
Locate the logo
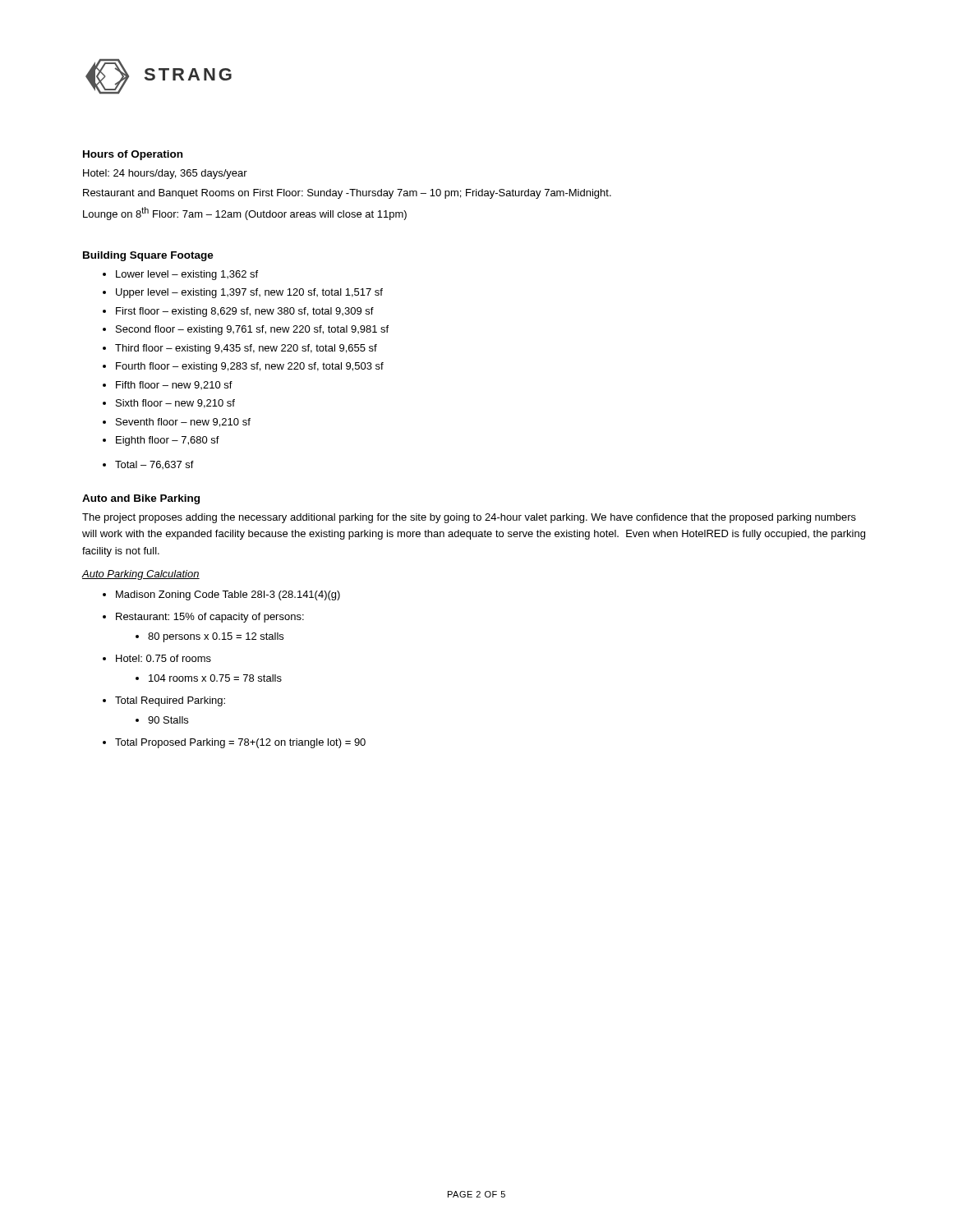(476, 78)
